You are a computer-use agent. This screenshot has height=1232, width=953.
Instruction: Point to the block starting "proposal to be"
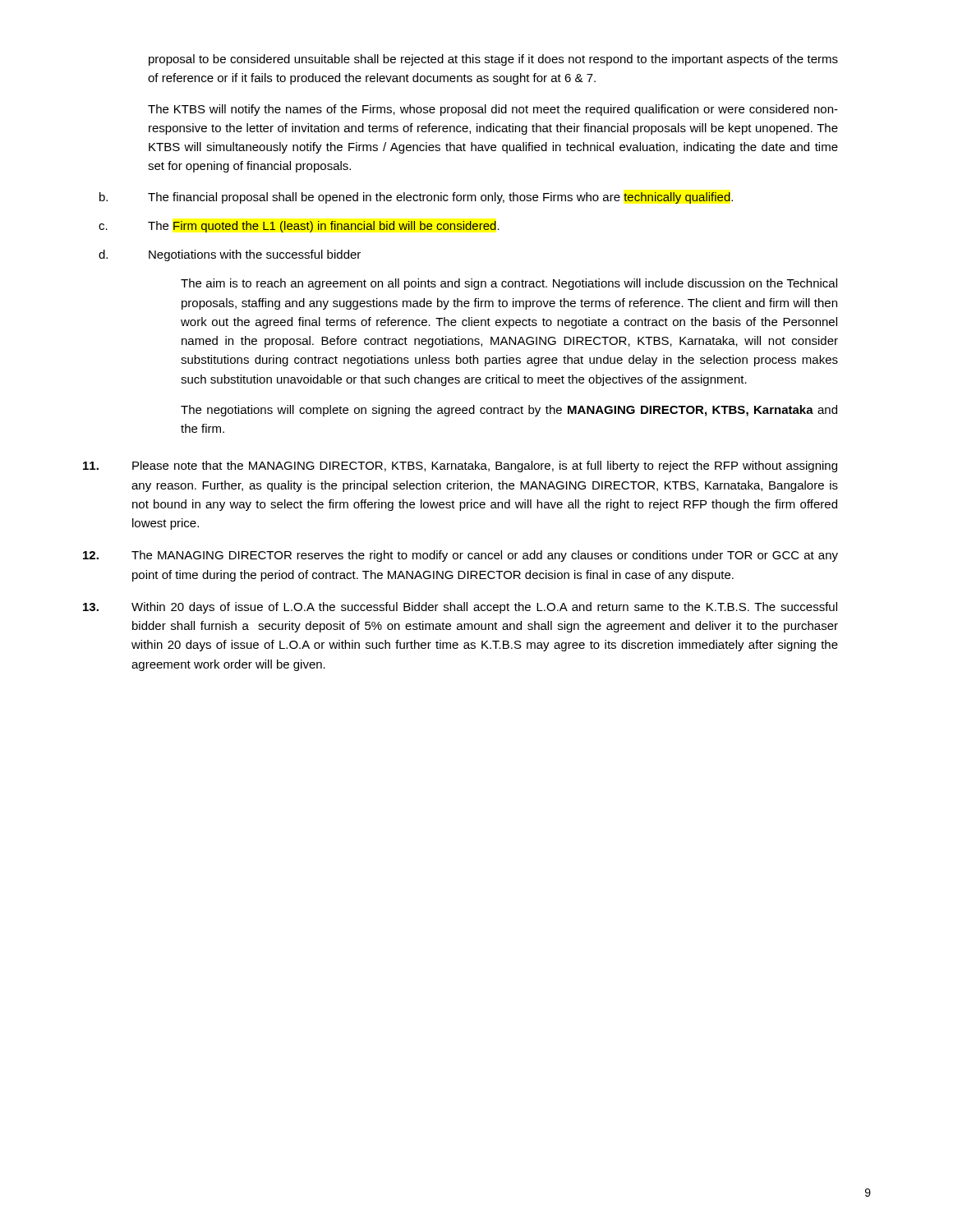pyautogui.click(x=493, y=68)
